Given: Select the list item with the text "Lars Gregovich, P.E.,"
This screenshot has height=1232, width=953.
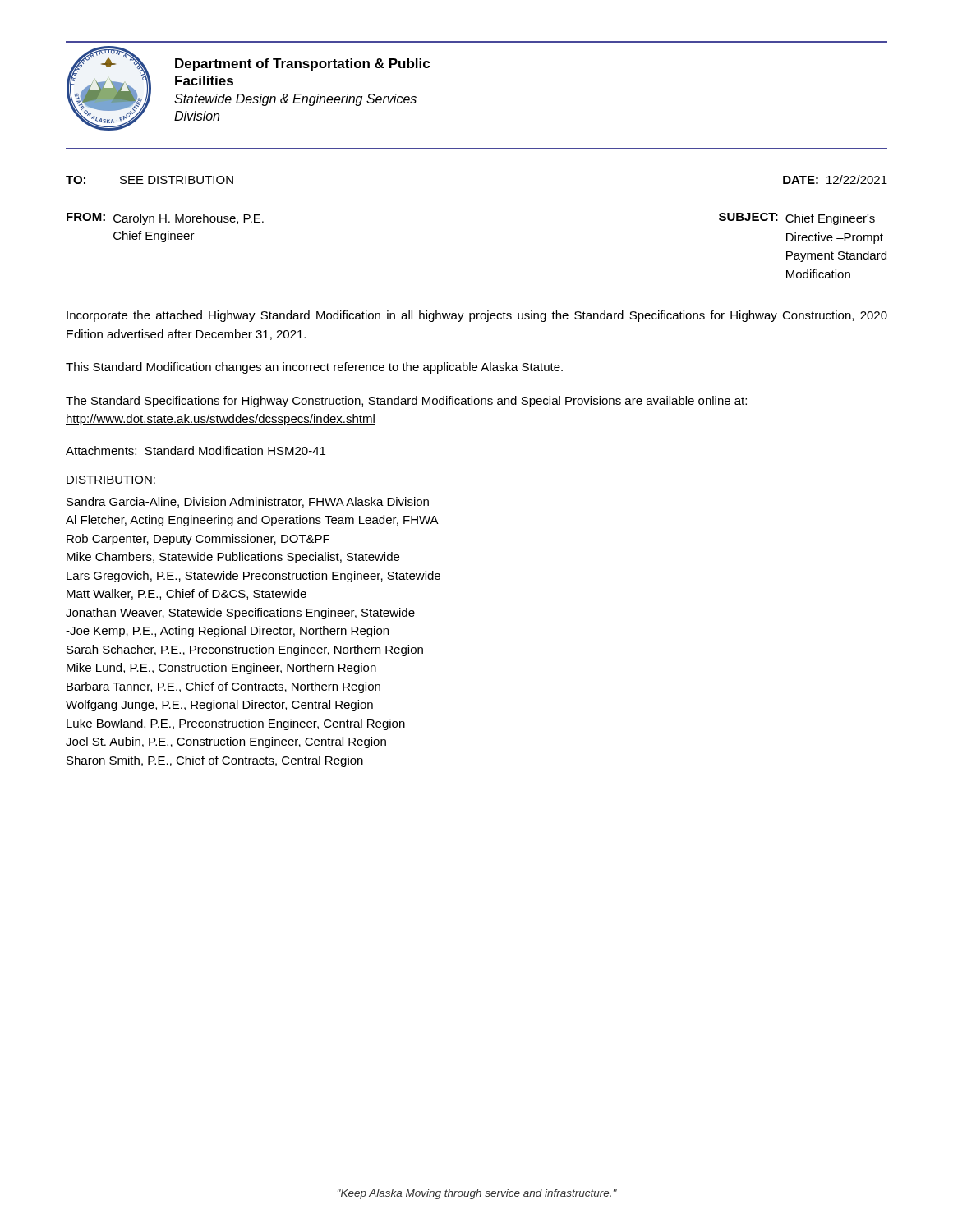Looking at the screenshot, I should [253, 575].
